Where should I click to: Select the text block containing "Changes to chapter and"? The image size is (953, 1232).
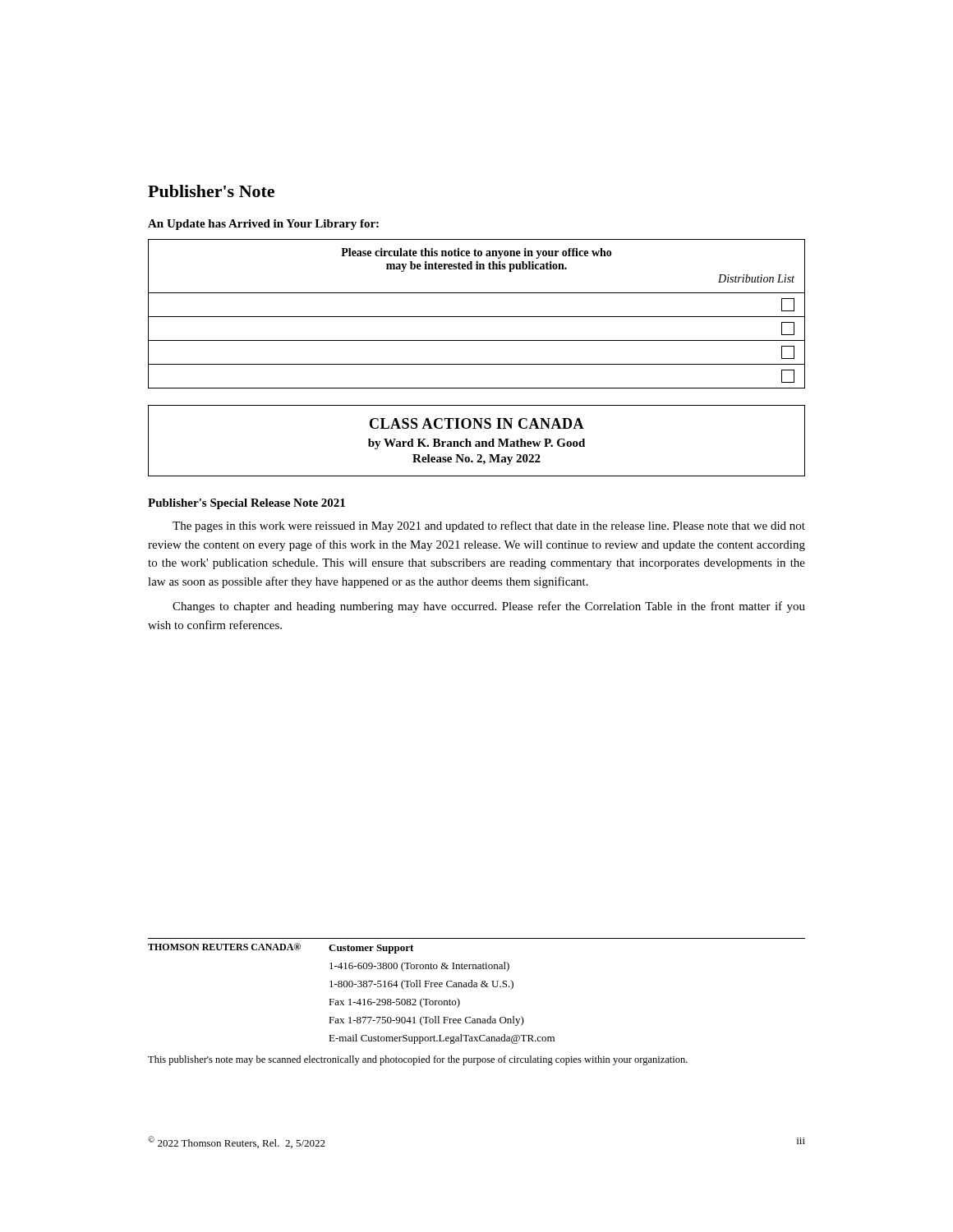[x=476, y=616]
